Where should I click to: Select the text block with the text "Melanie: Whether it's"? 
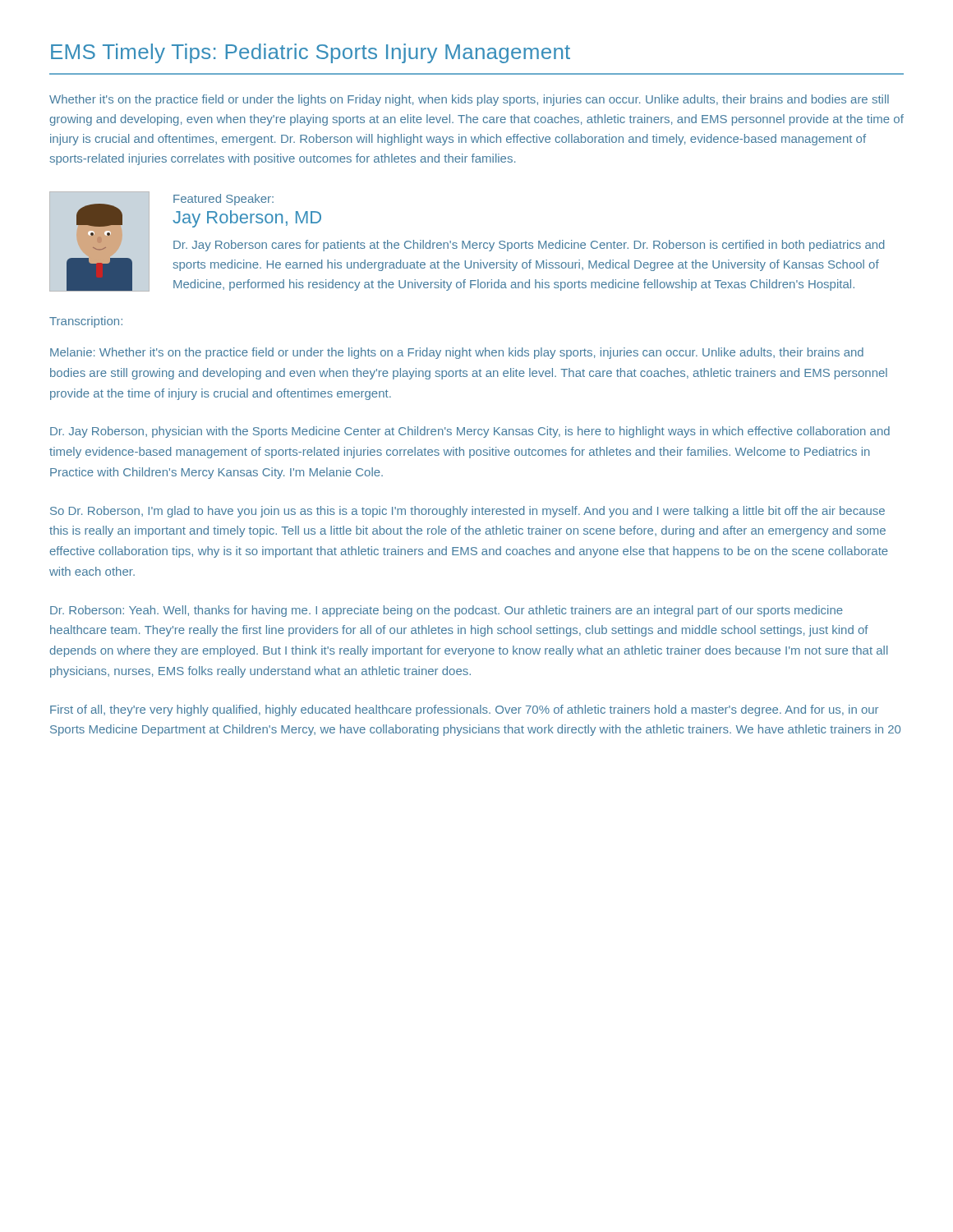pos(469,372)
